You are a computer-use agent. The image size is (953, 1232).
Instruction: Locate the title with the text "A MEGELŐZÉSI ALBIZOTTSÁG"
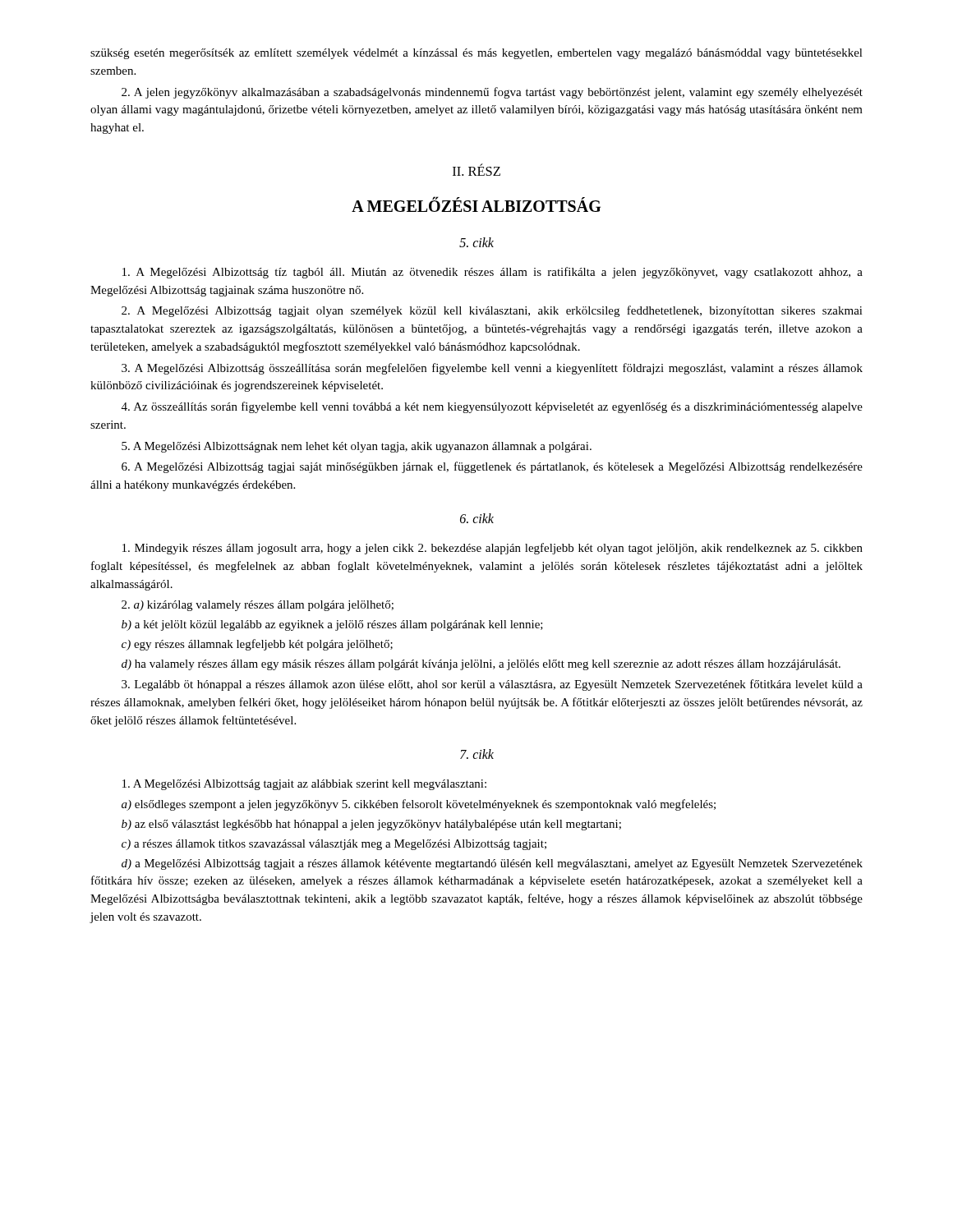[476, 206]
